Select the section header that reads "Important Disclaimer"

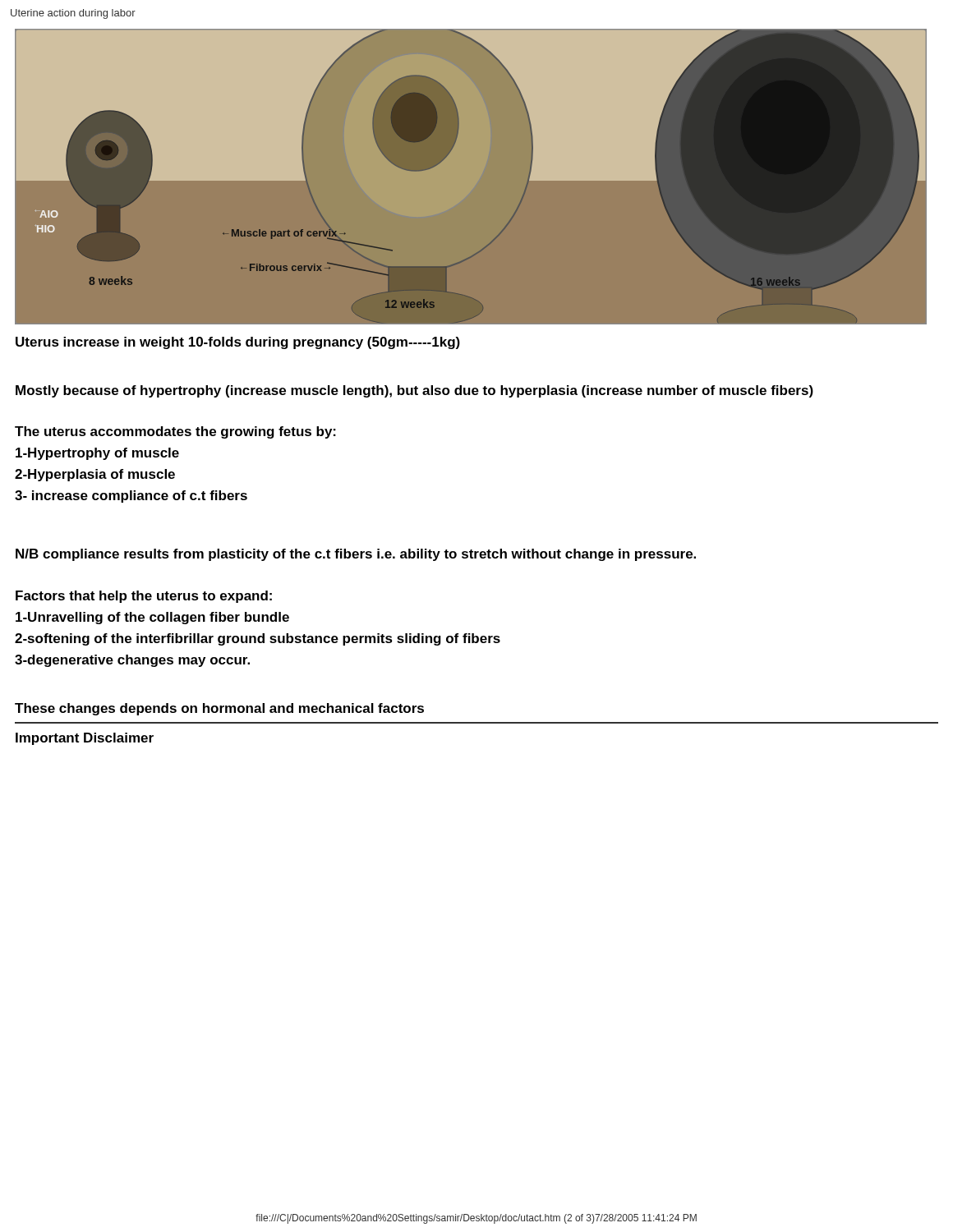[x=84, y=738]
